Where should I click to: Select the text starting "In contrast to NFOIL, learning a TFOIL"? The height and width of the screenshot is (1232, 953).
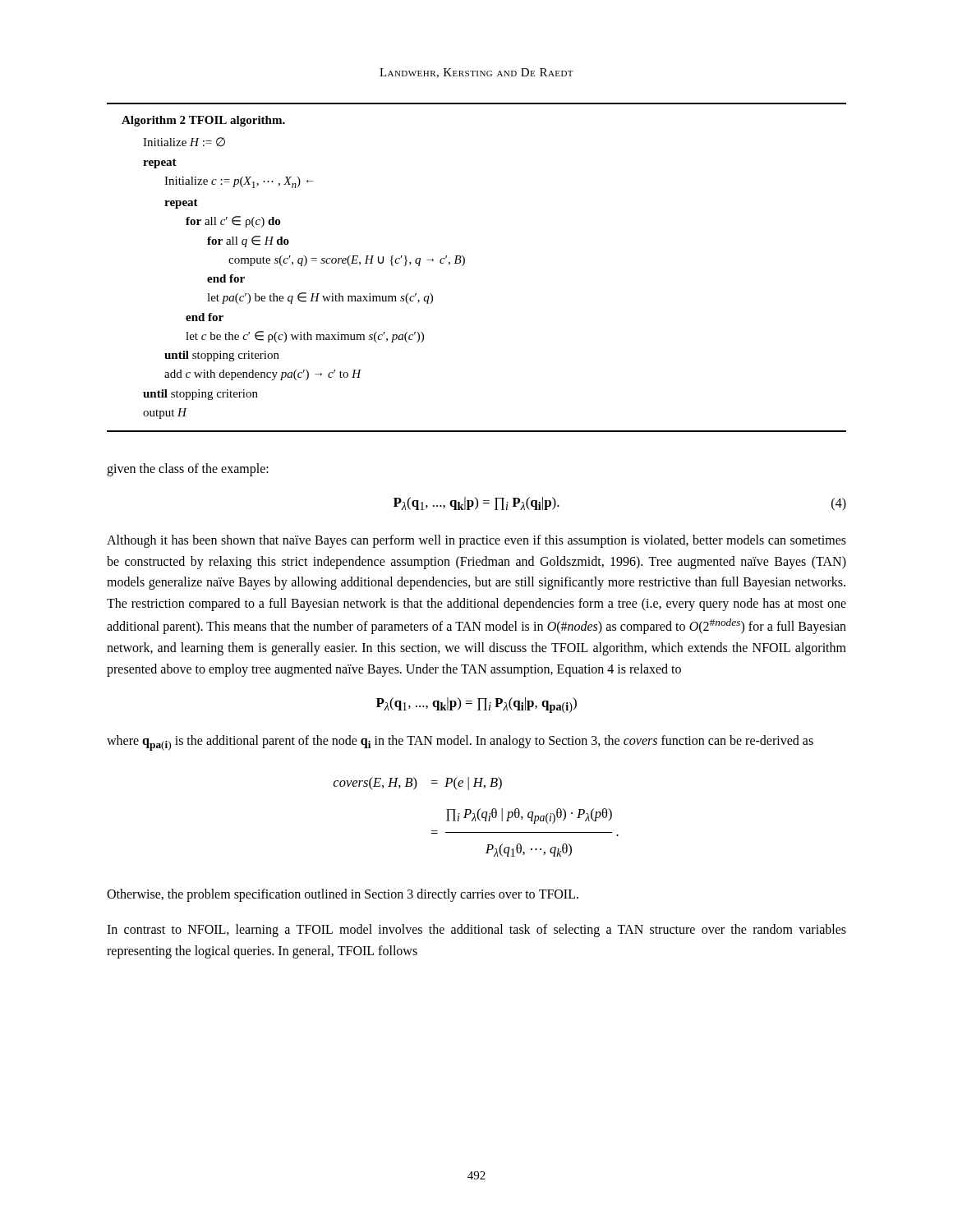[476, 940]
